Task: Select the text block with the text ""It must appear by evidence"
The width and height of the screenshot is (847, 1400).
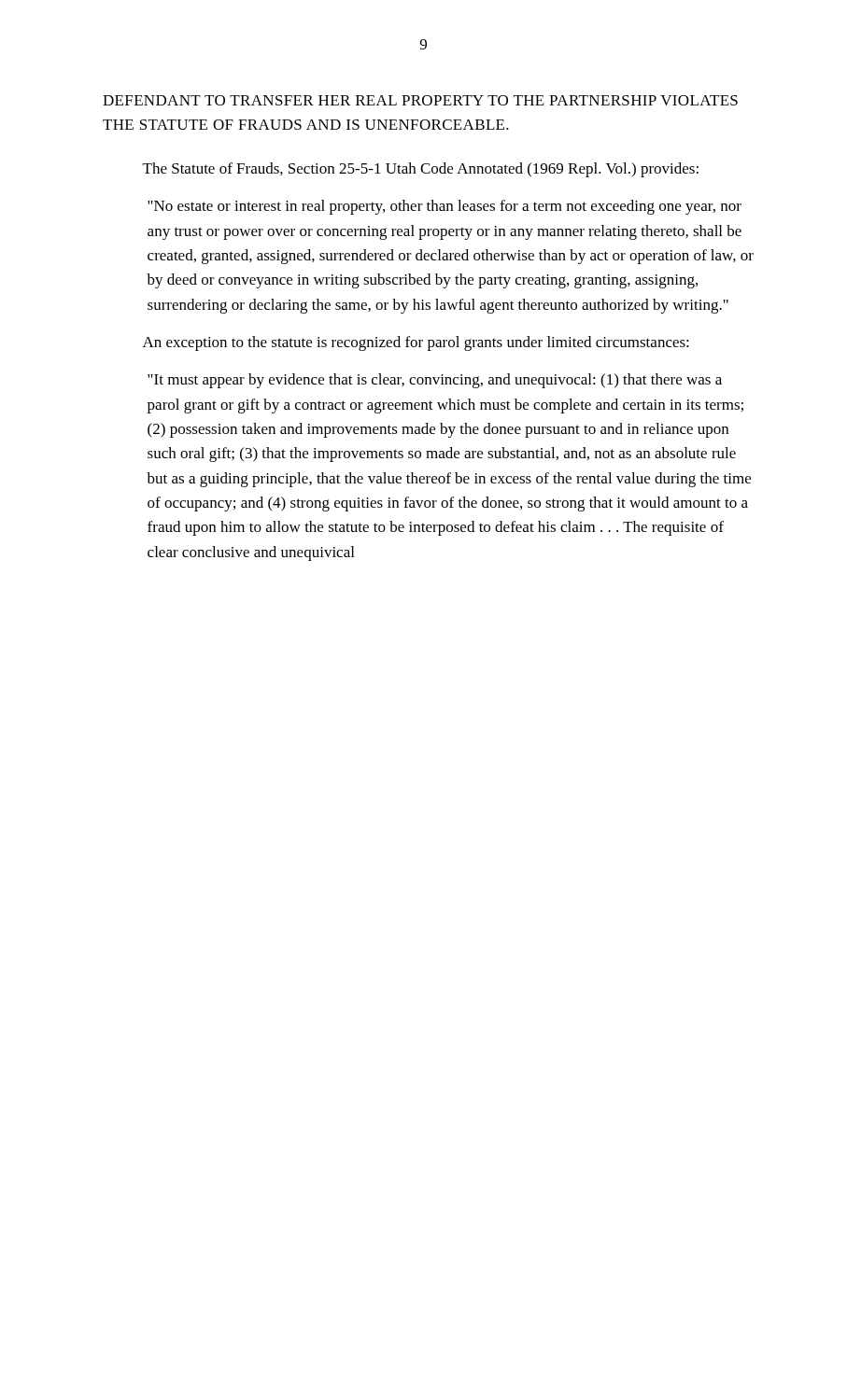Action: click(x=449, y=466)
